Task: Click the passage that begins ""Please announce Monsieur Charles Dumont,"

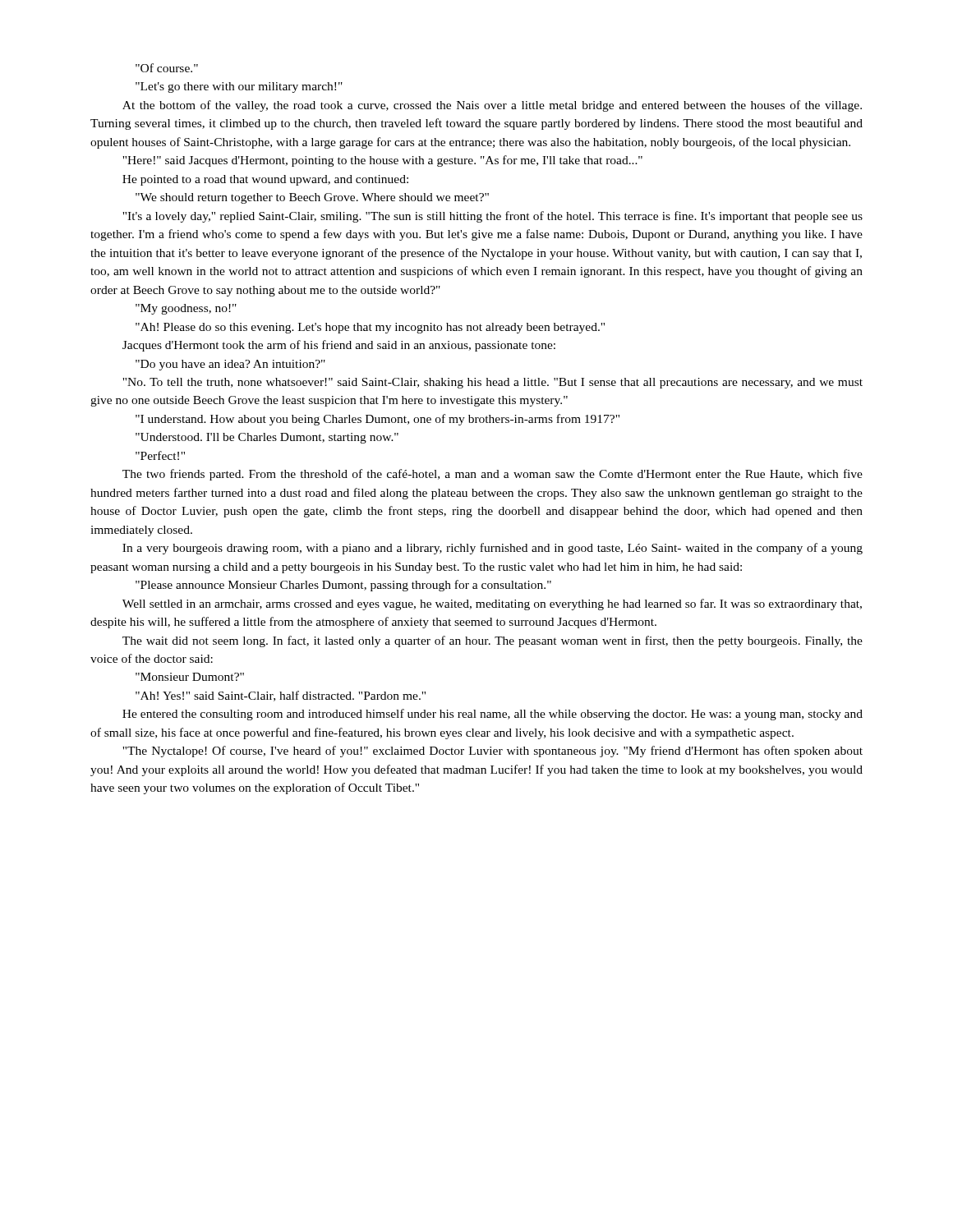Action: (476, 585)
